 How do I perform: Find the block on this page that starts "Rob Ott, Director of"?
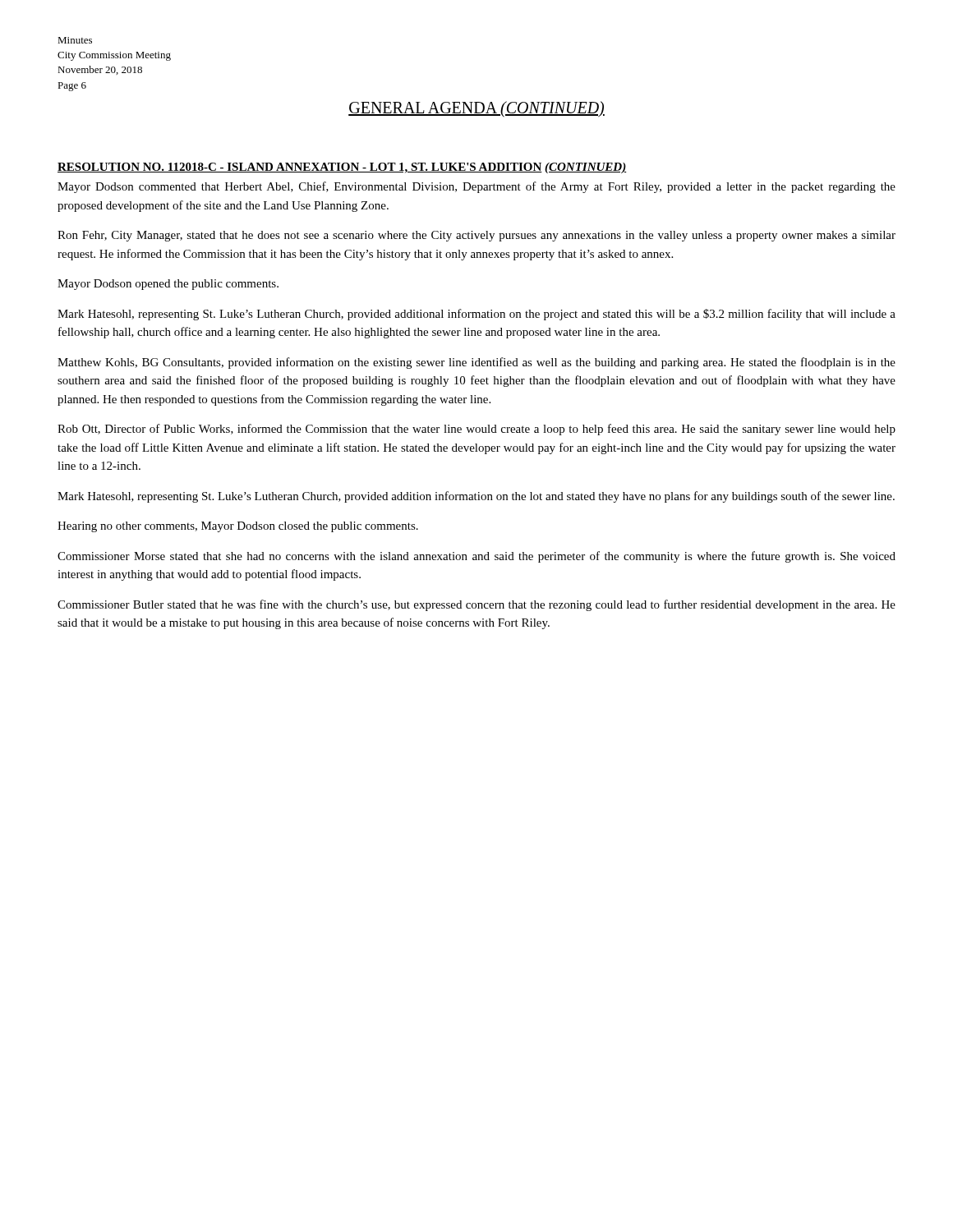point(476,447)
